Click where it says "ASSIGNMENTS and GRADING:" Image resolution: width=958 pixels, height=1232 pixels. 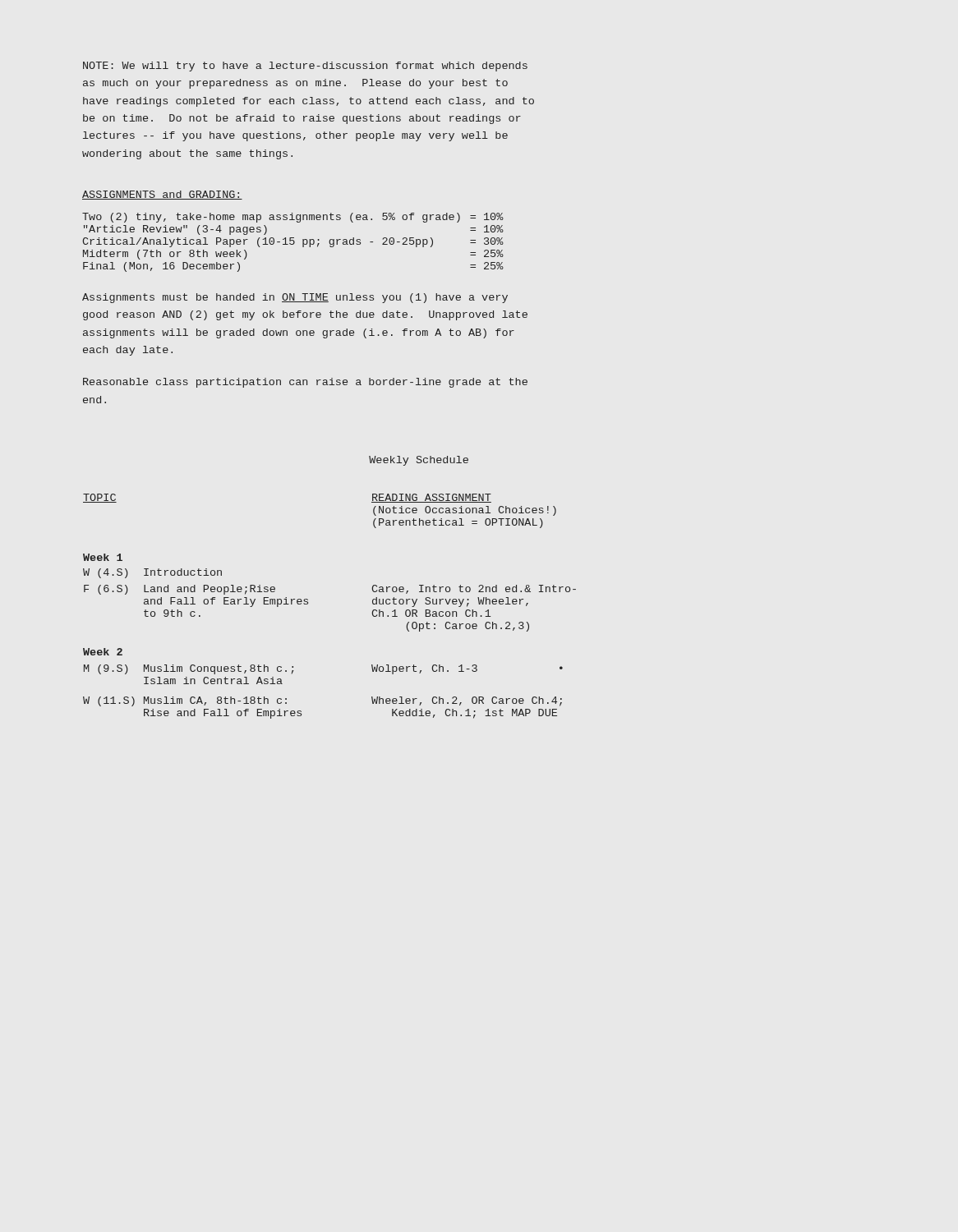tap(162, 195)
